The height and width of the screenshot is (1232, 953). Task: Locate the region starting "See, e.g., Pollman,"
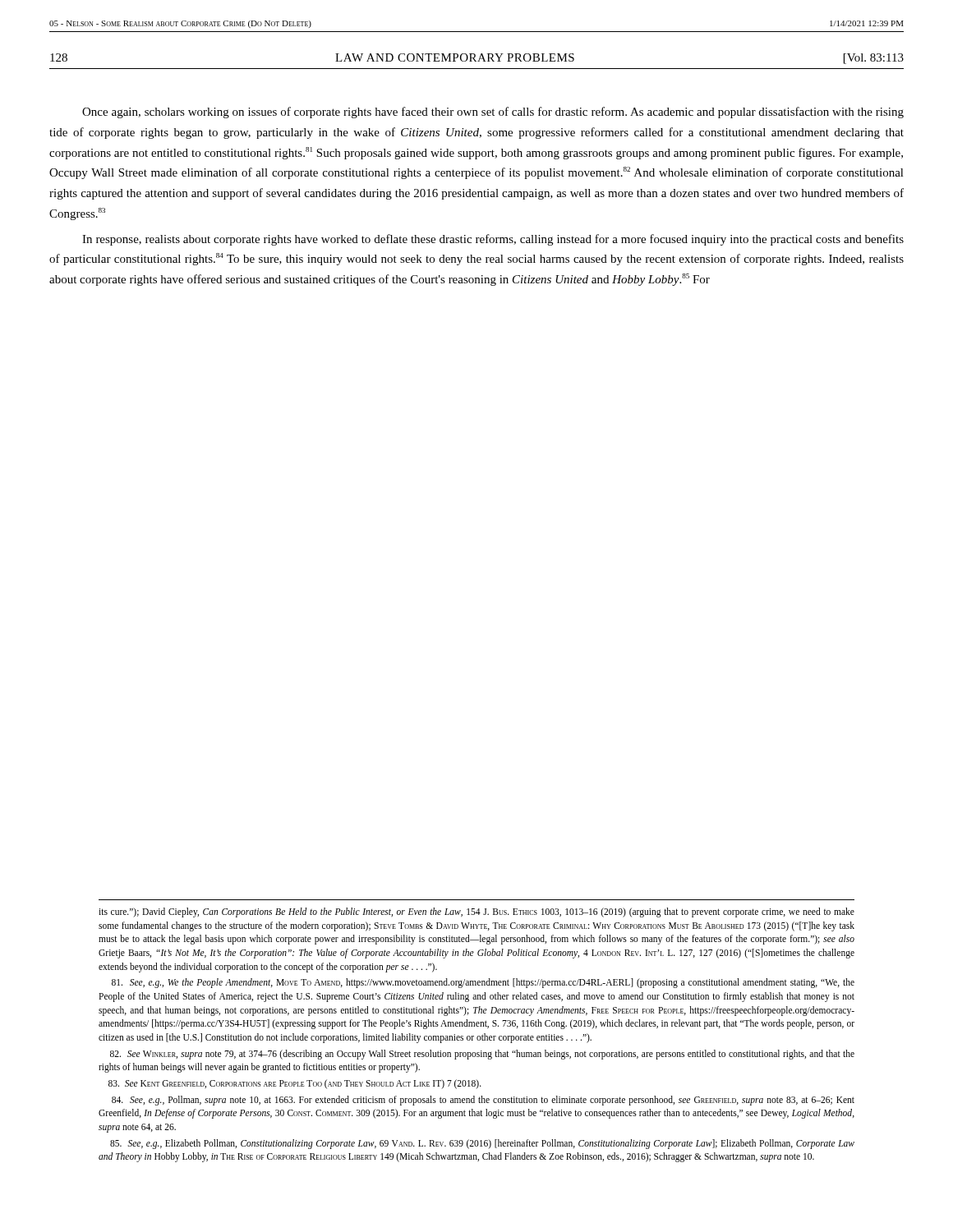point(476,1113)
